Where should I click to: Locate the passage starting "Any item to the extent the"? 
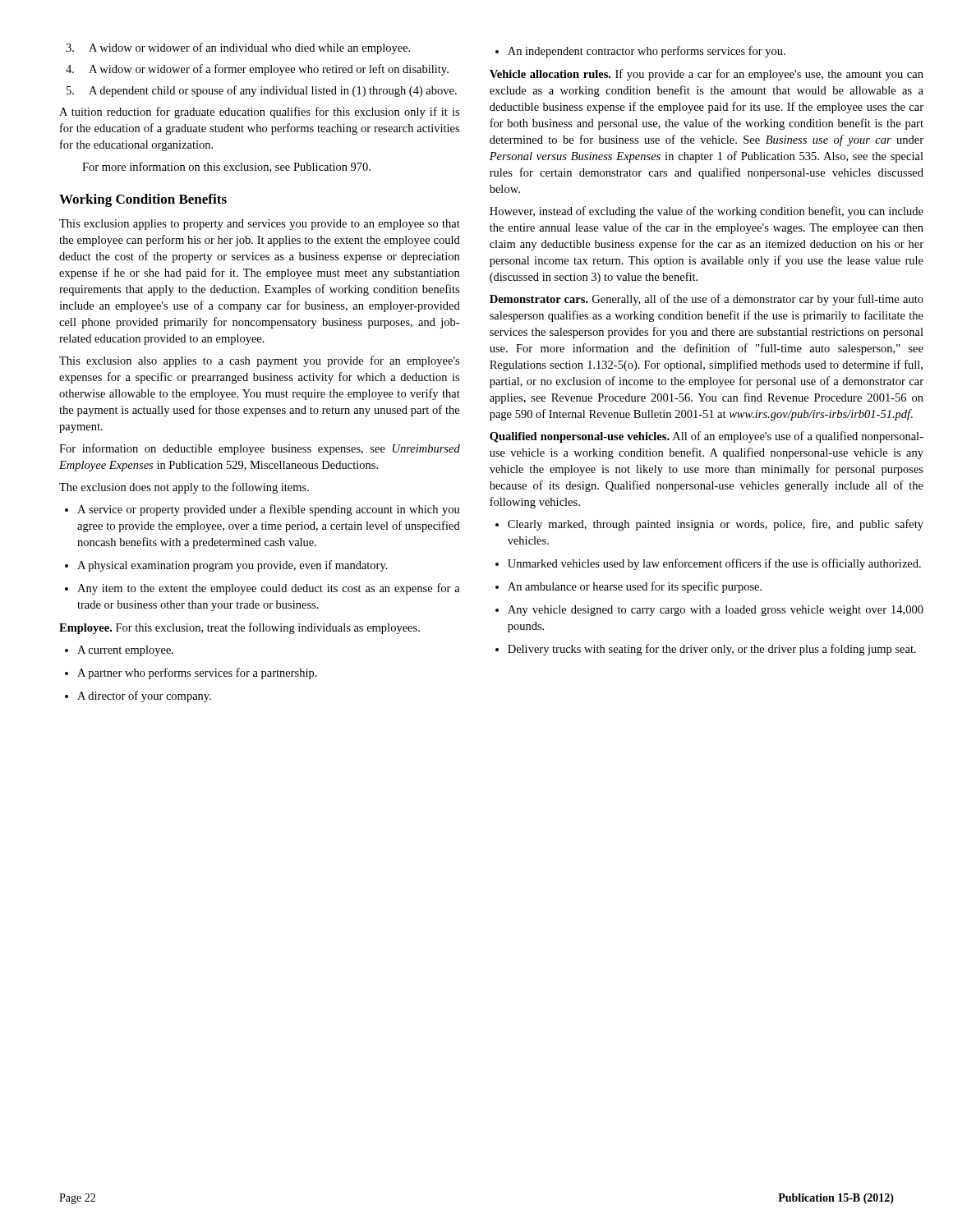pos(260,597)
